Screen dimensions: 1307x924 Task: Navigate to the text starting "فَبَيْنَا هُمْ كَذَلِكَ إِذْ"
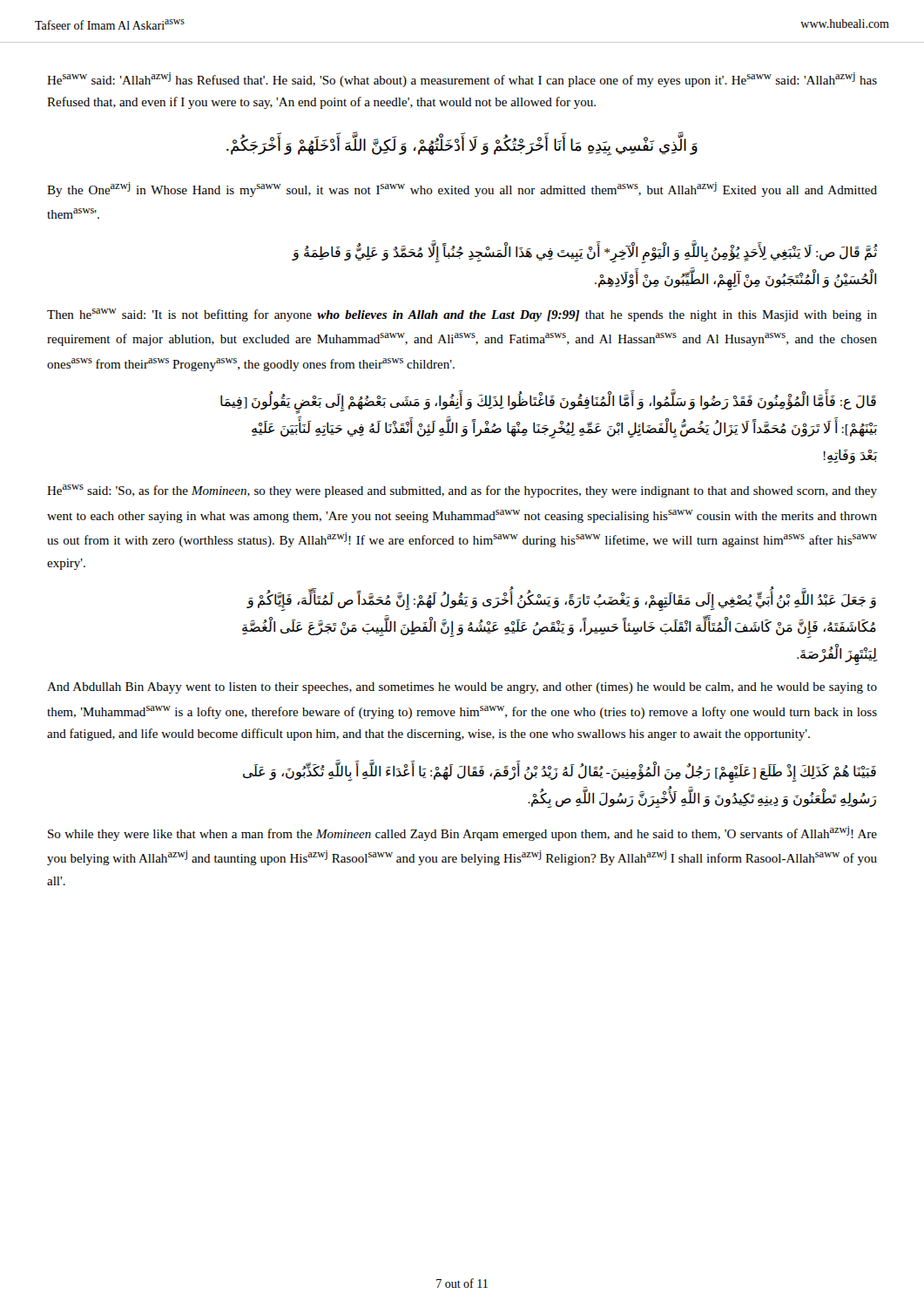(560, 785)
